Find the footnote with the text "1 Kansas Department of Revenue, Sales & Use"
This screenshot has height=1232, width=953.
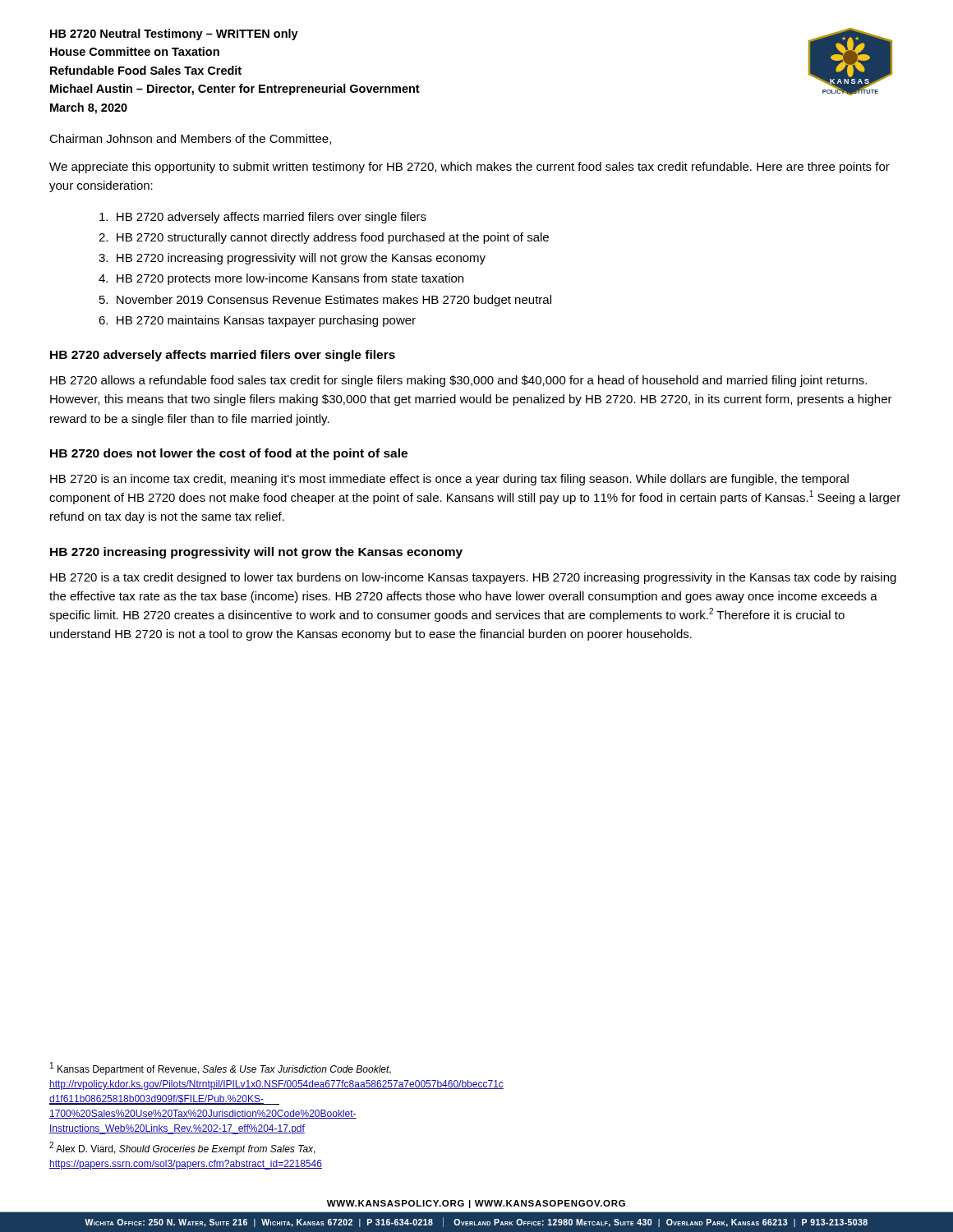[276, 1098]
